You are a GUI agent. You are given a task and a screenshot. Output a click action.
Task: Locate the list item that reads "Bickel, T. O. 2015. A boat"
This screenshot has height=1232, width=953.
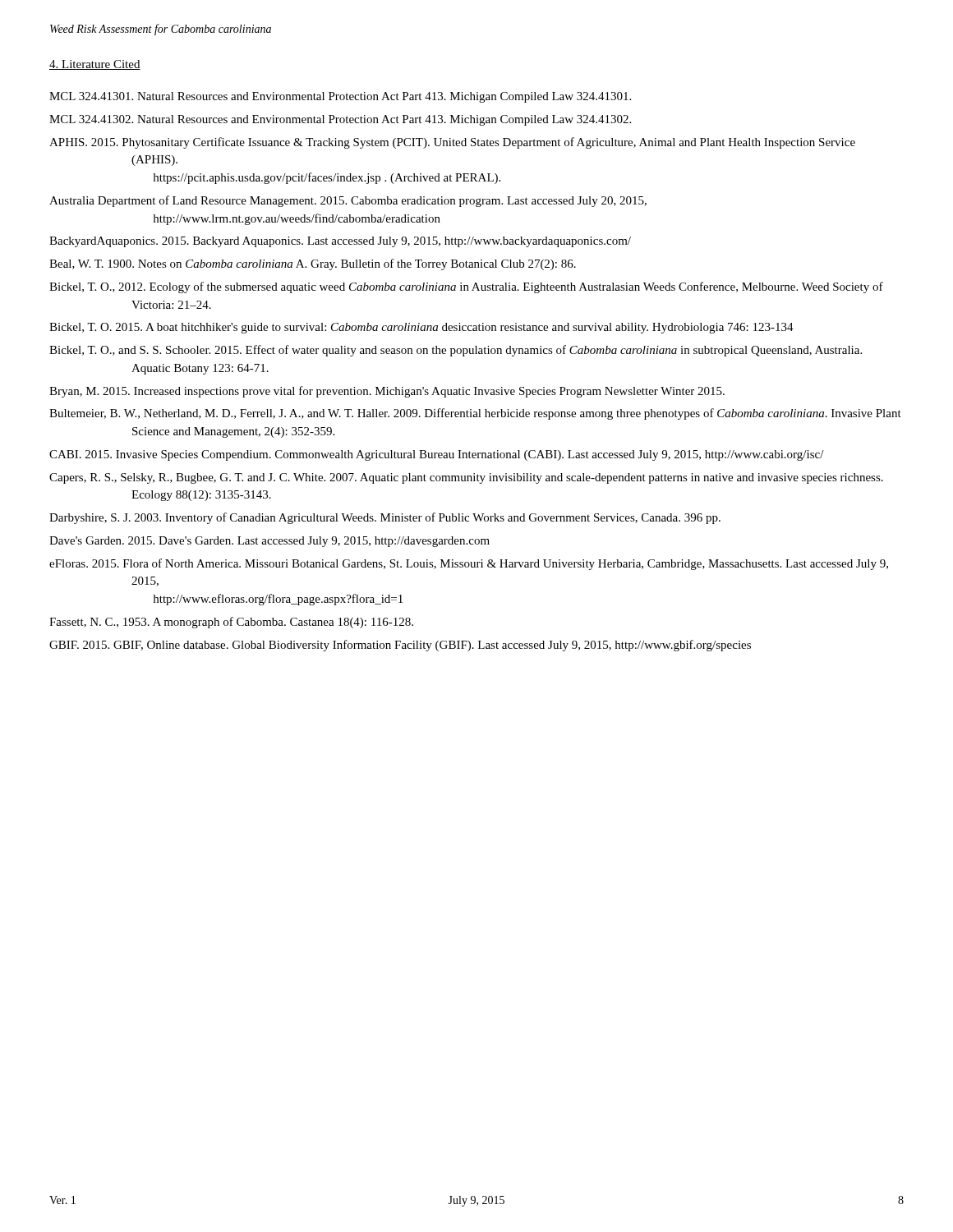point(421,327)
